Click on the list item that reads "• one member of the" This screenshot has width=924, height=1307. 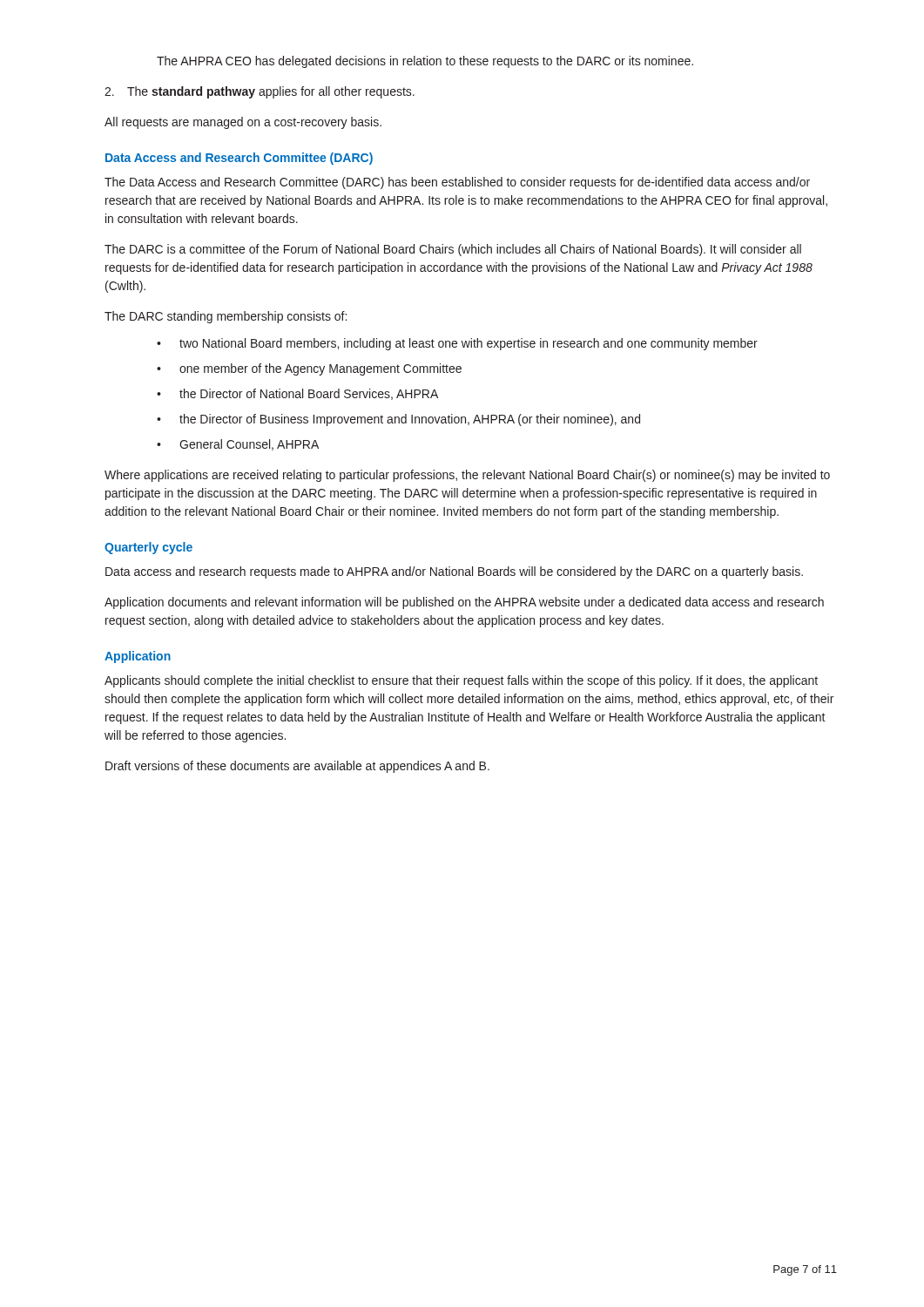(x=309, y=369)
